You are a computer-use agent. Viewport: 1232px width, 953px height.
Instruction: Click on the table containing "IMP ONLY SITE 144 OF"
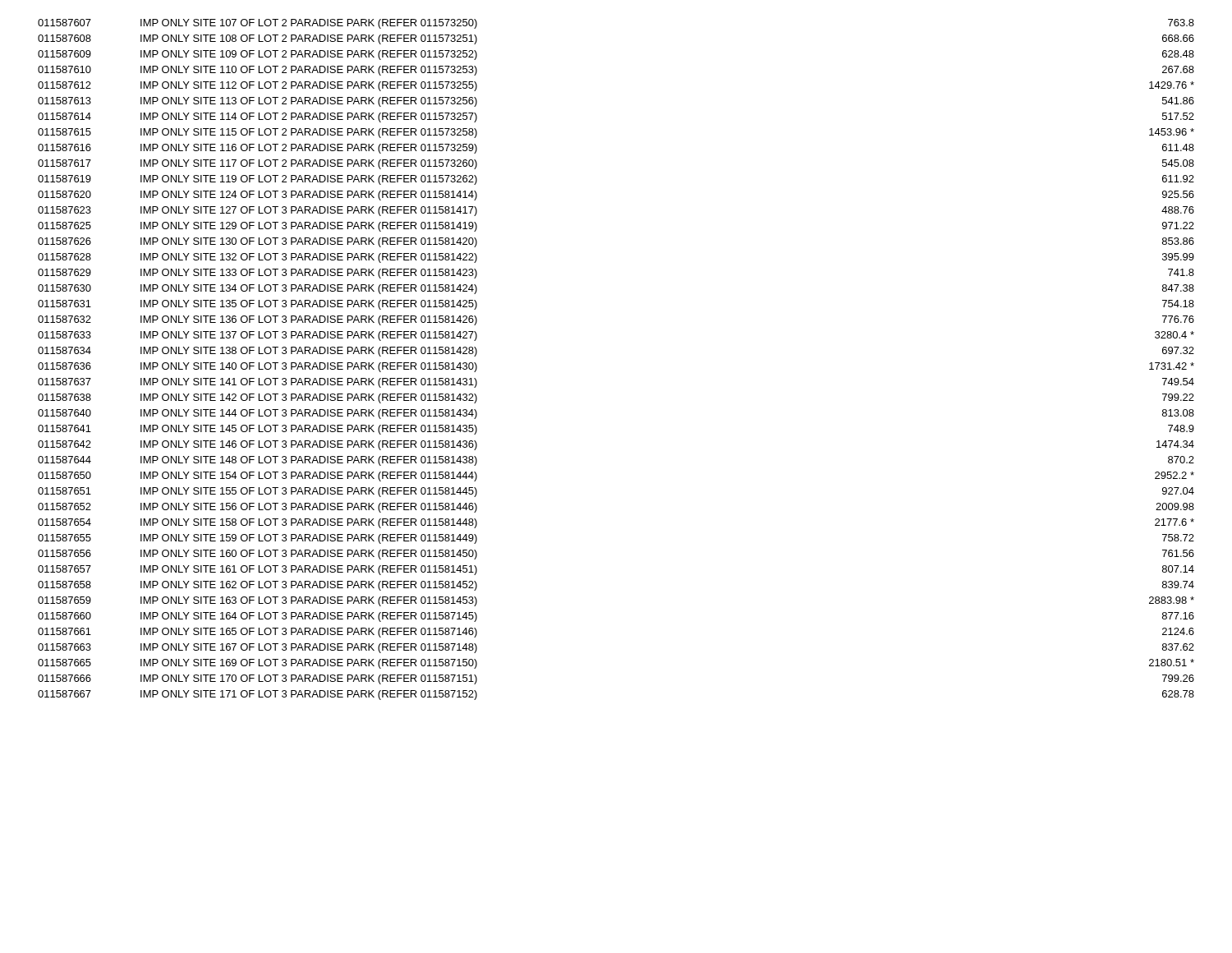click(x=616, y=358)
